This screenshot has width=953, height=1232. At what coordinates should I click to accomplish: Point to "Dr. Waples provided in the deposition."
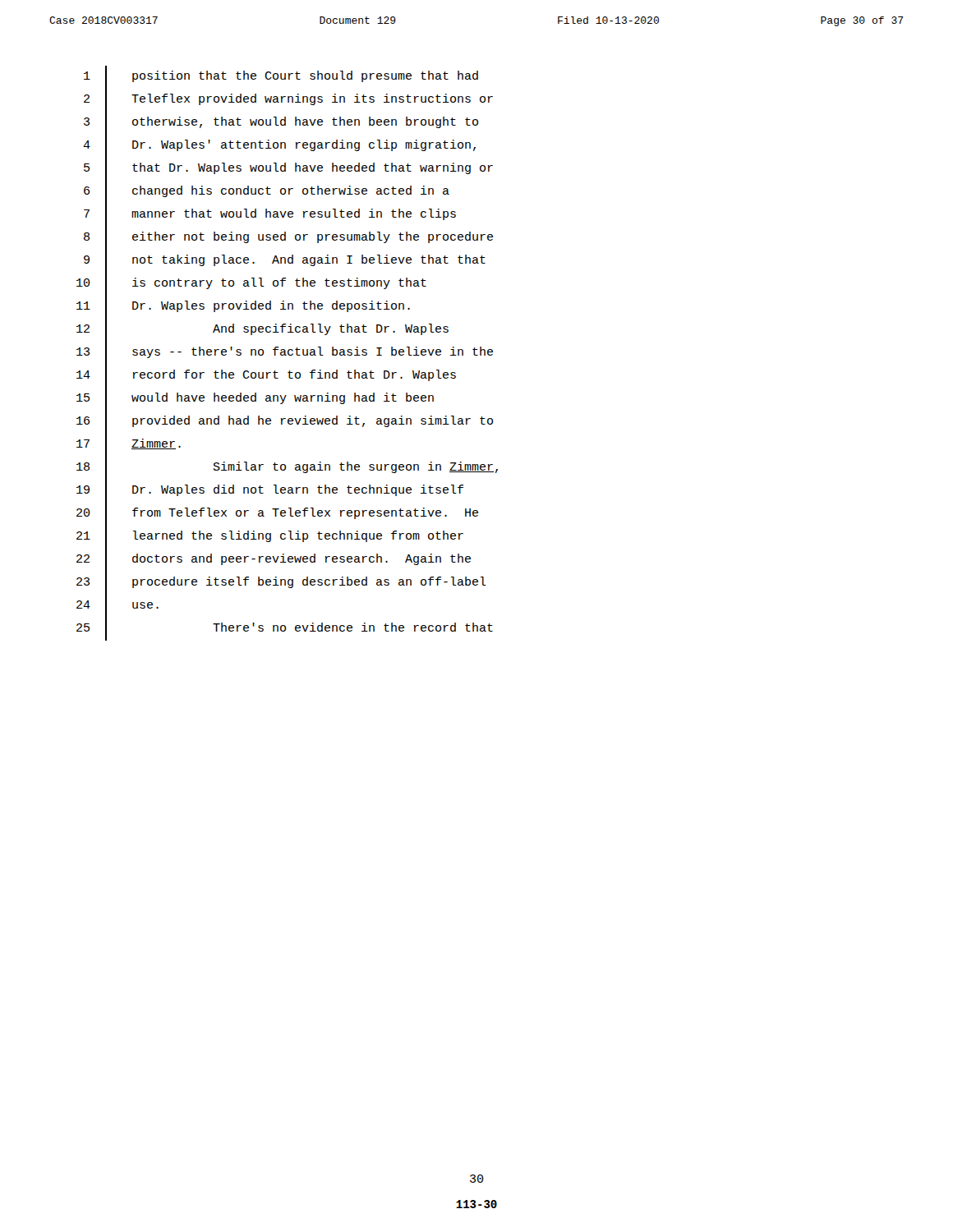272,307
